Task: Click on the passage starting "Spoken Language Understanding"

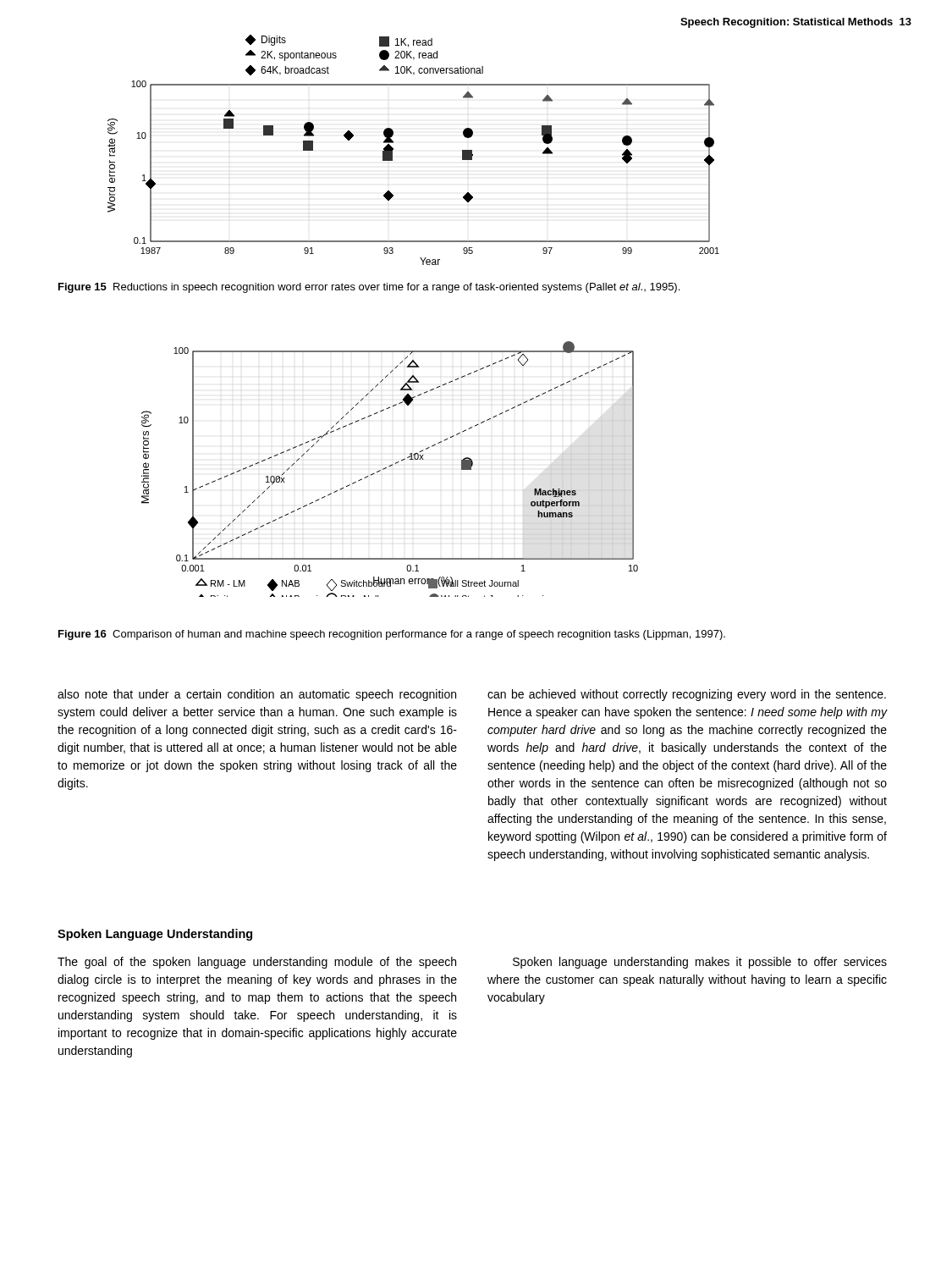Action: [x=155, y=934]
